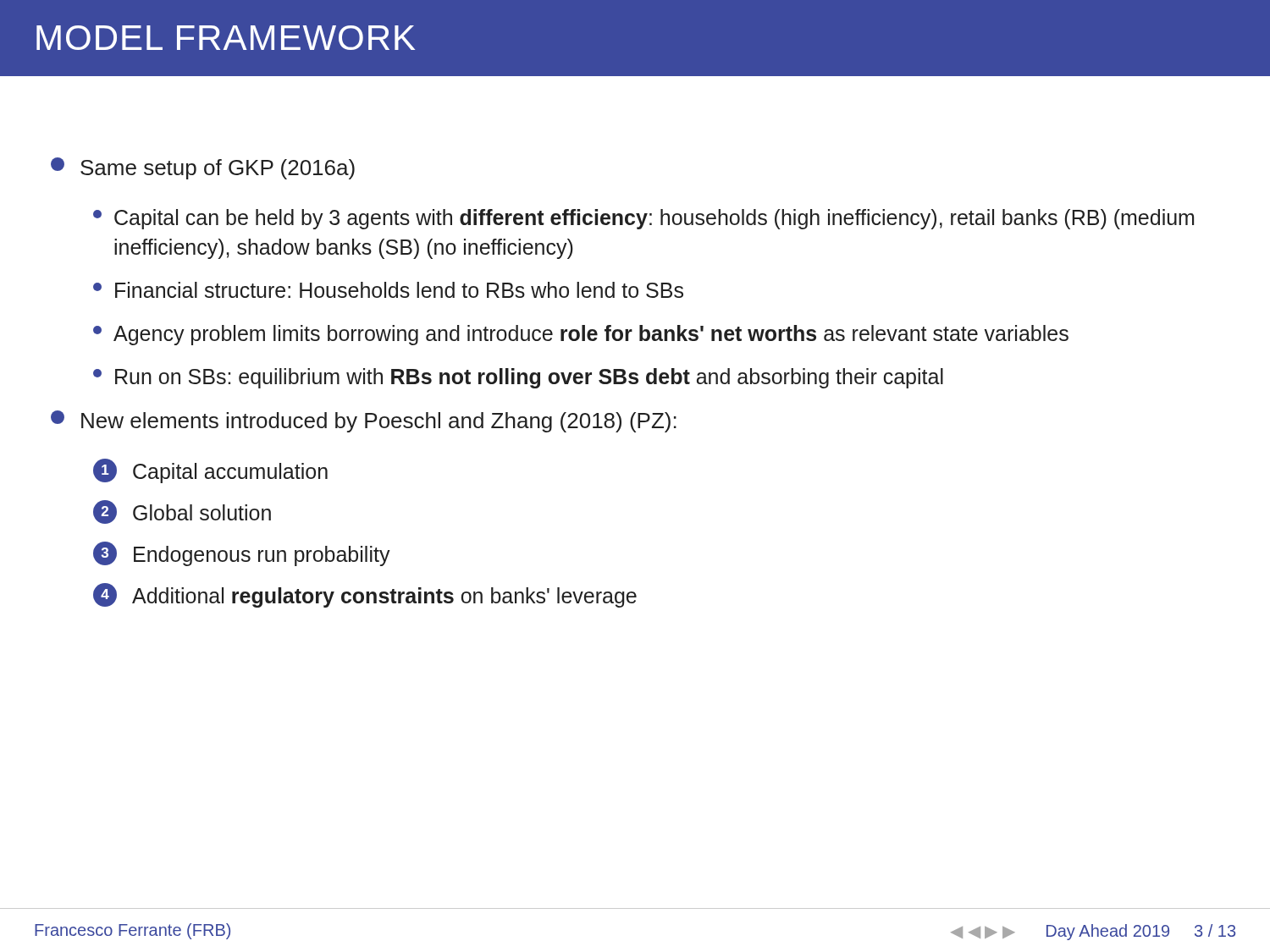Locate the title that says "MODEL FRAMEWORK"
1270x952 pixels.
click(x=225, y=38)
